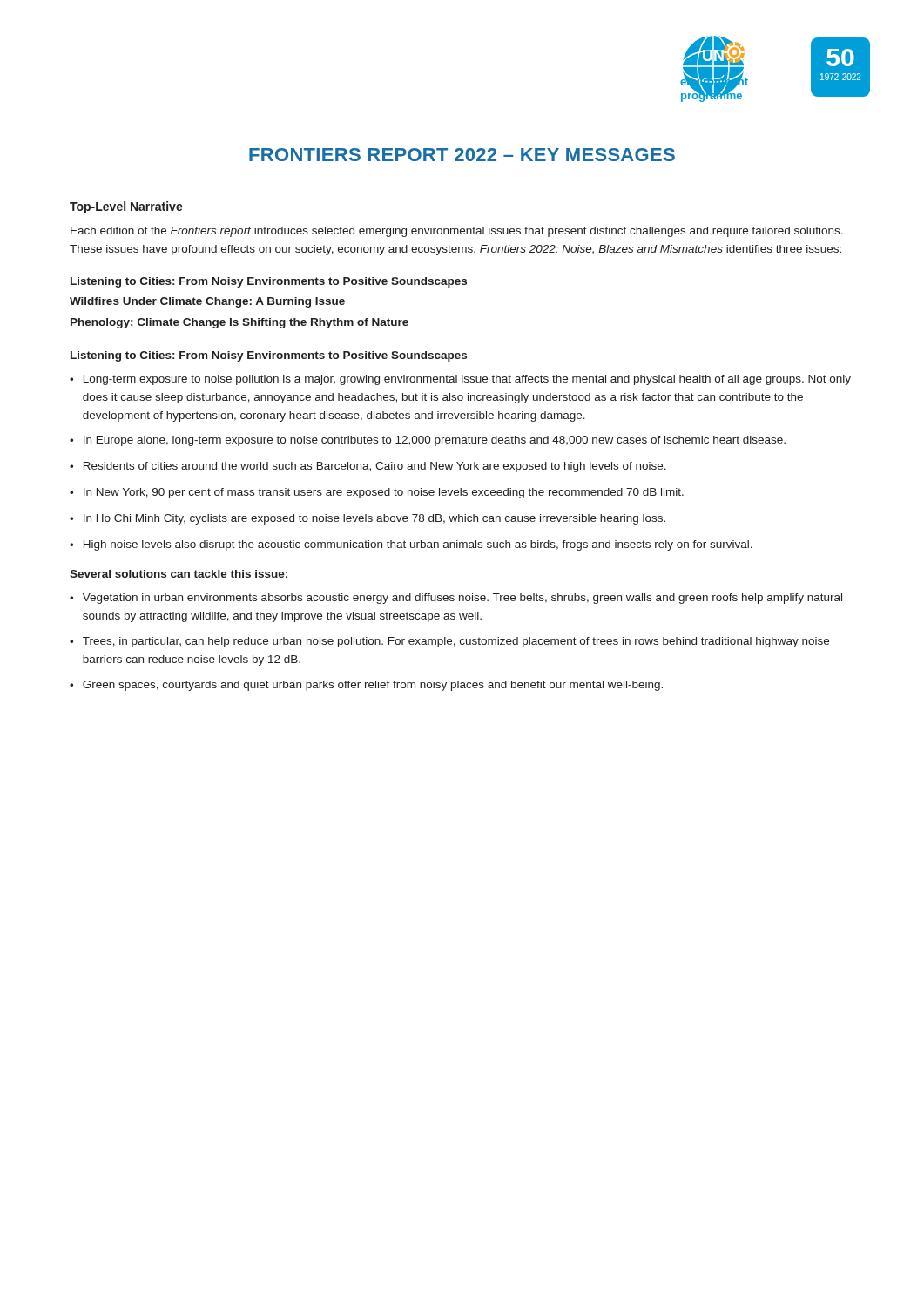Locate the text block starting "• In New York, 90 per cent of"
The height and width of the screenshot is (1307, 924).
coord(377,493)
